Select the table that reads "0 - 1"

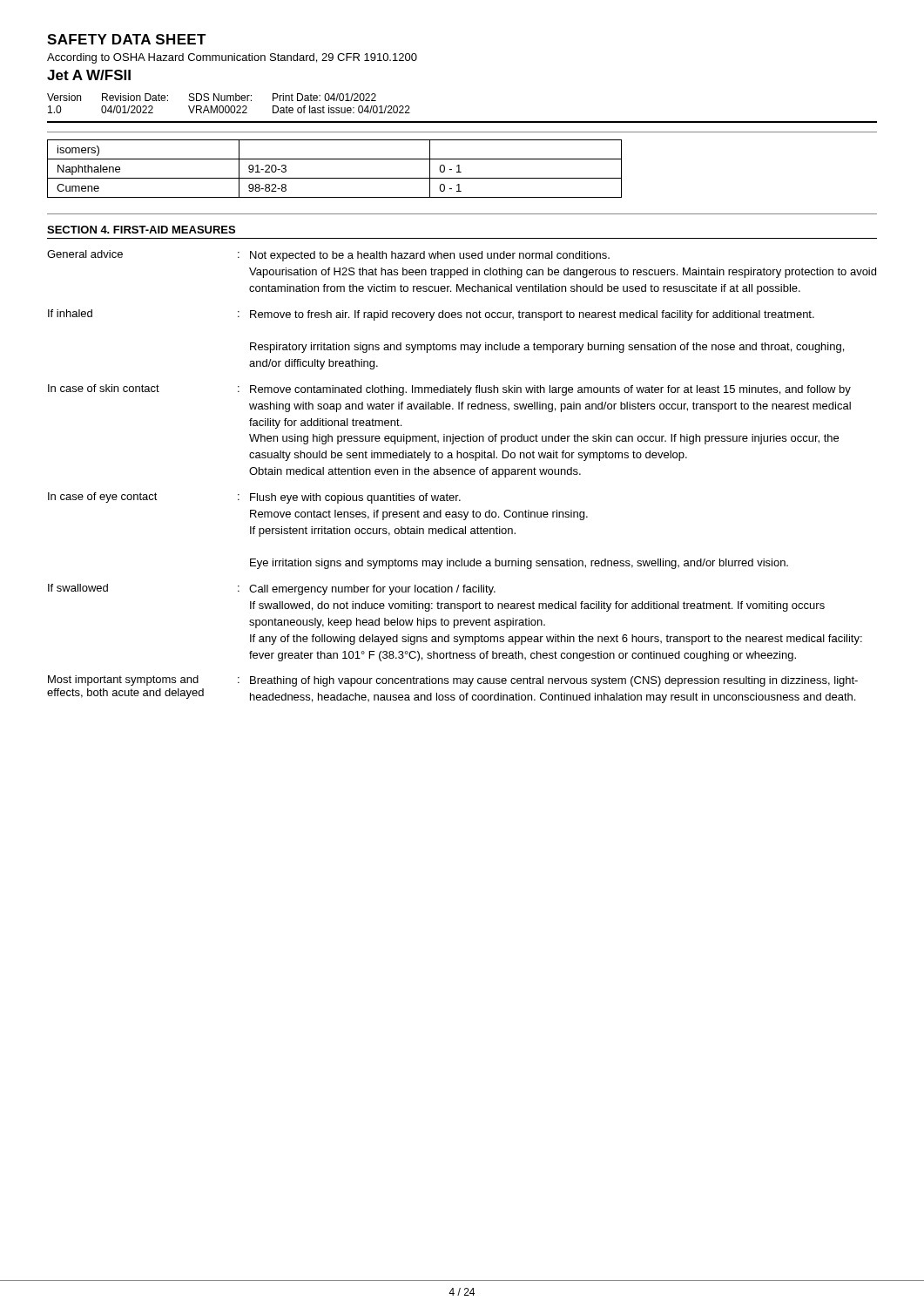[x=462, y=169]
